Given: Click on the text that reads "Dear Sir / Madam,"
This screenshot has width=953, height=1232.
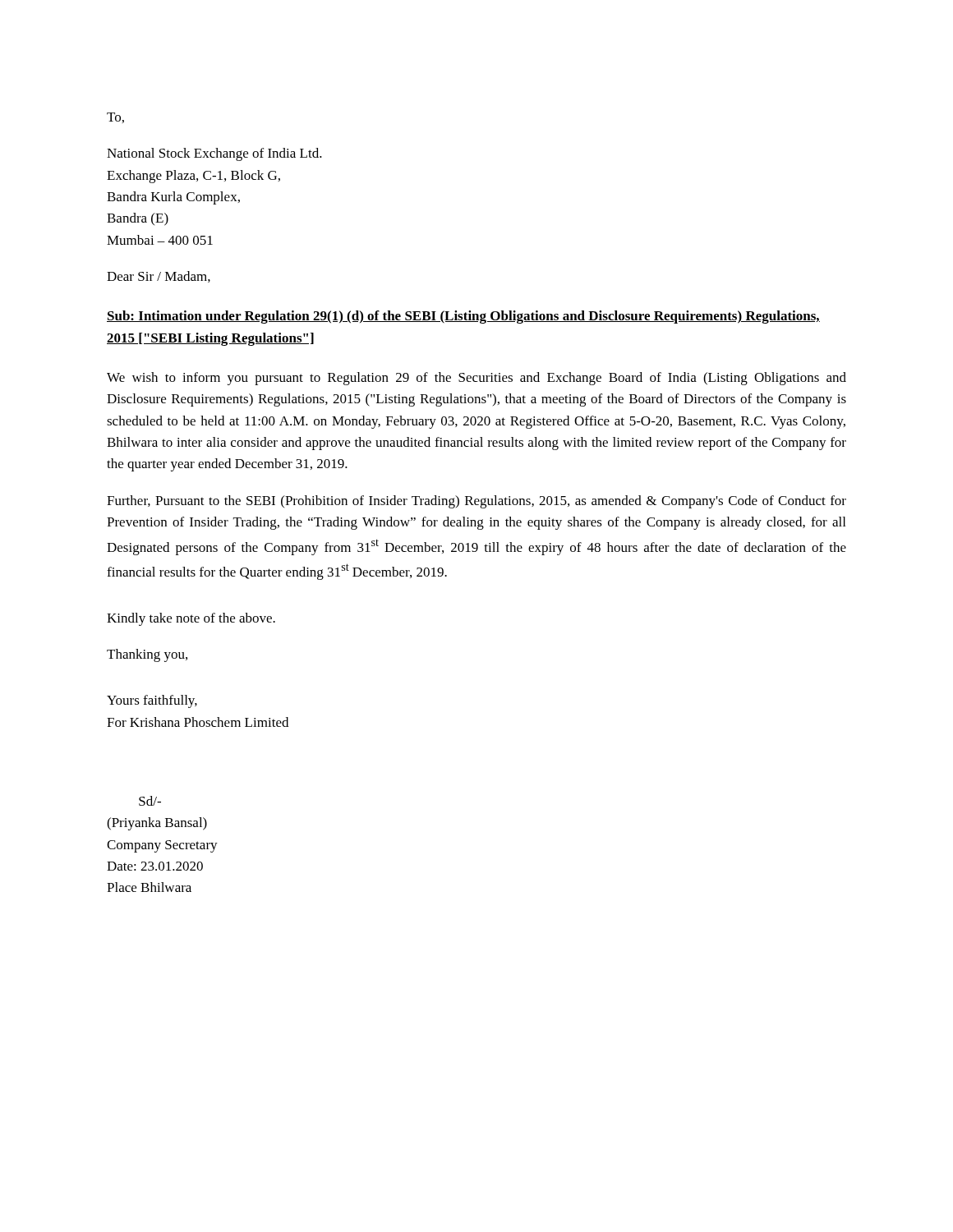Looking at the screenshot, I should tap(159, 277).
